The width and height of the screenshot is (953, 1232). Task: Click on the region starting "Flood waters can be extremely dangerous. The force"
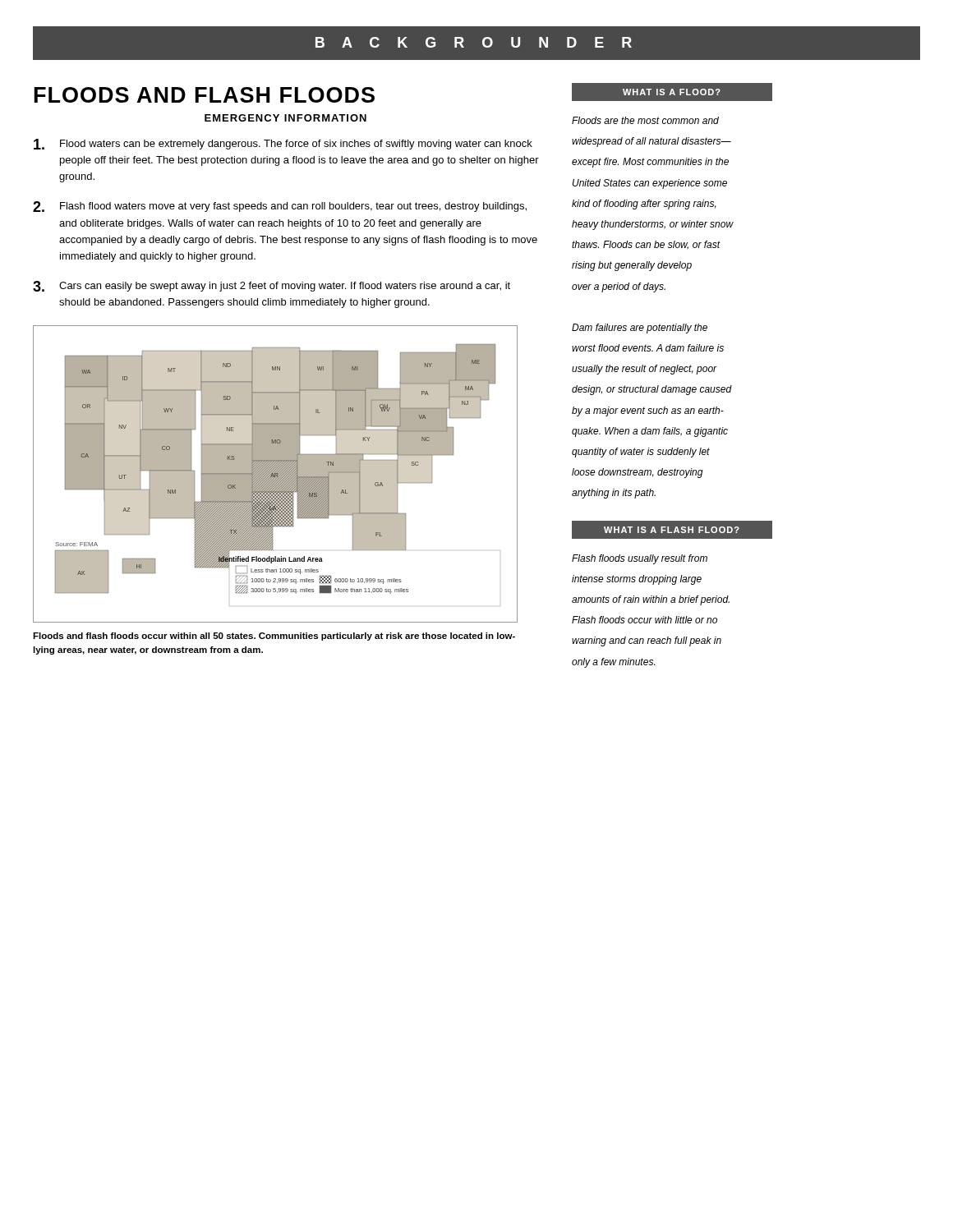pyautogui.click(x=286, y=160)
